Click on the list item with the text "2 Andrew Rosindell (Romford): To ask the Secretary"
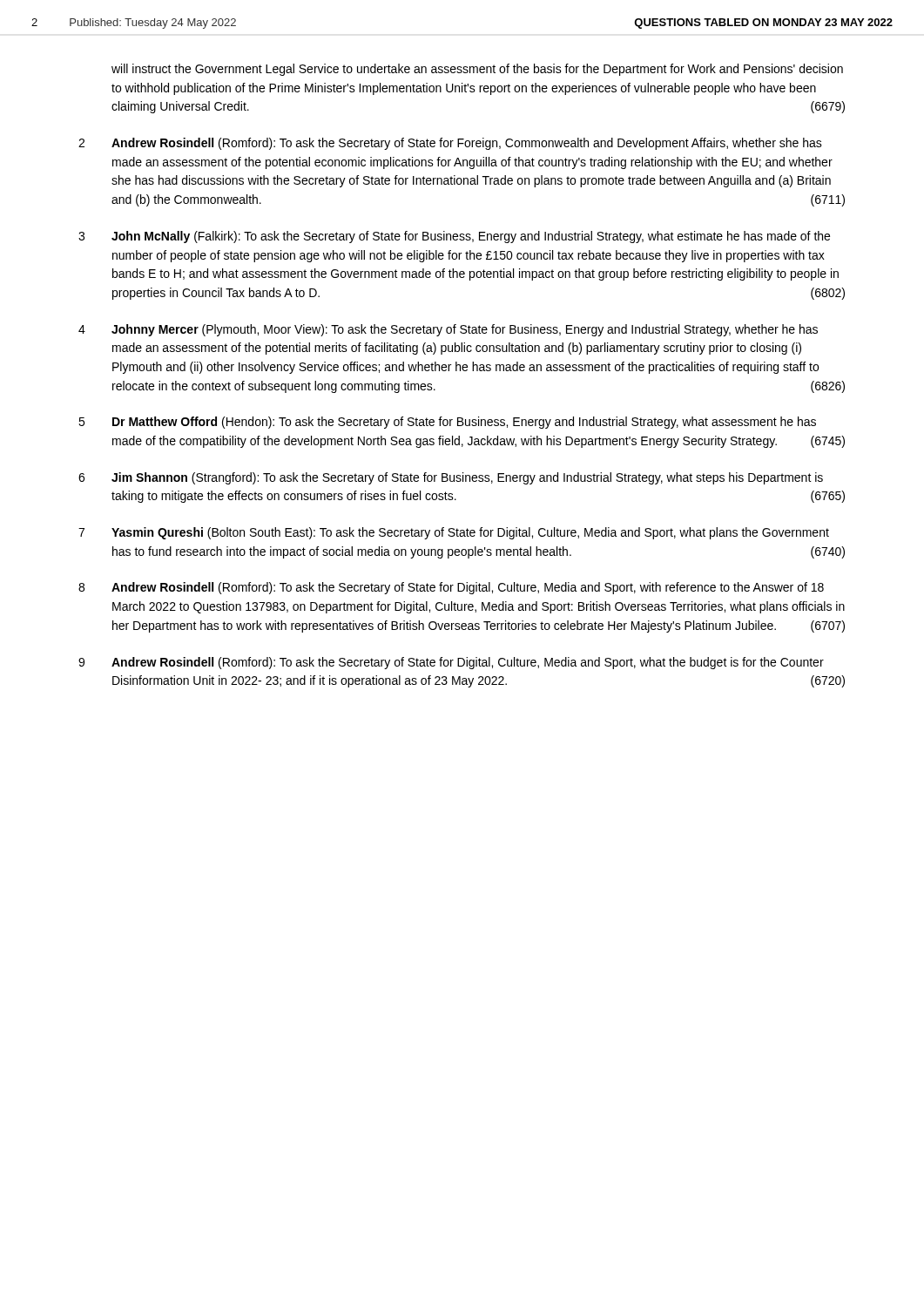 (x=462, y=172)
